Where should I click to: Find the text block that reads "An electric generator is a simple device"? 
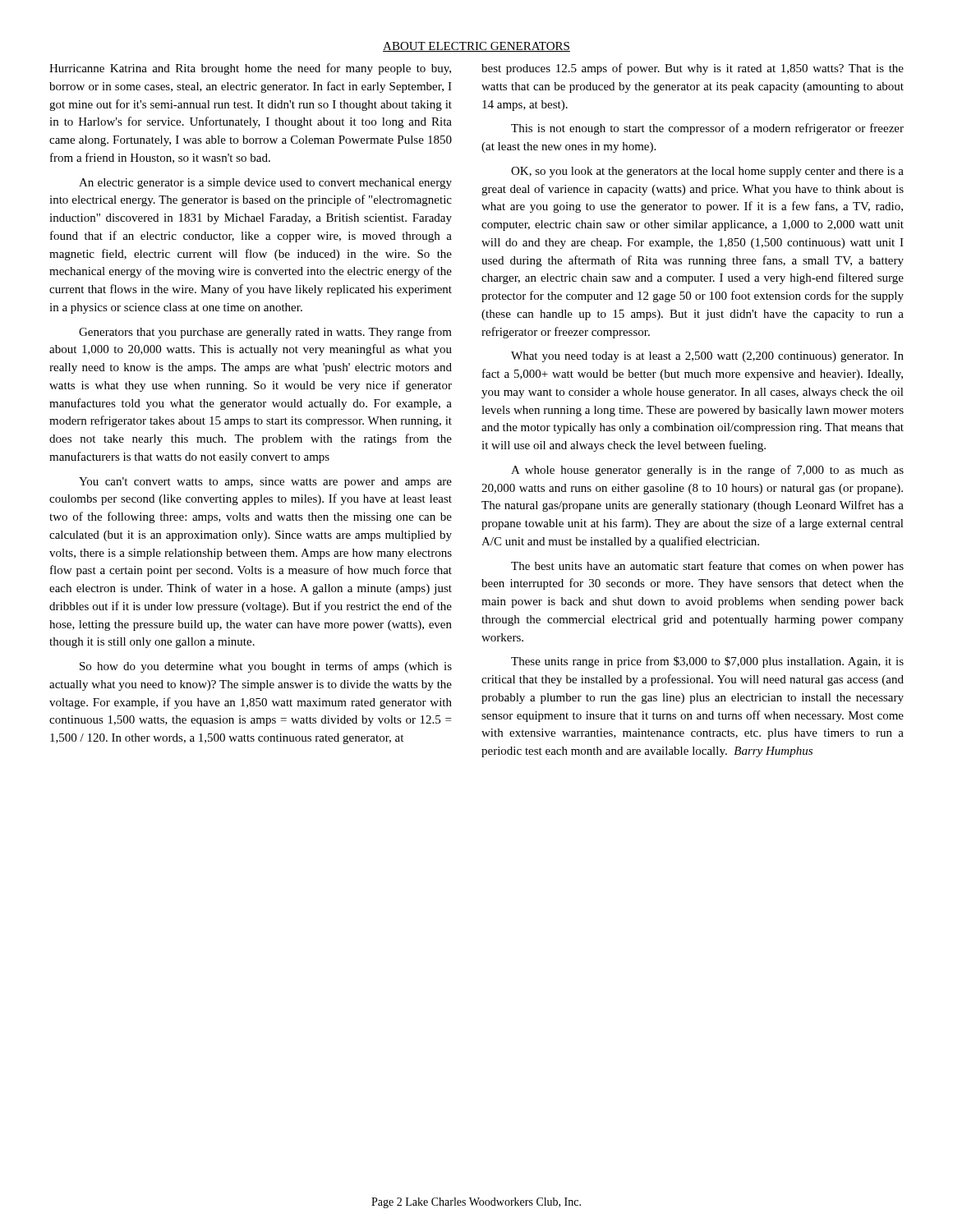(251, 244)
